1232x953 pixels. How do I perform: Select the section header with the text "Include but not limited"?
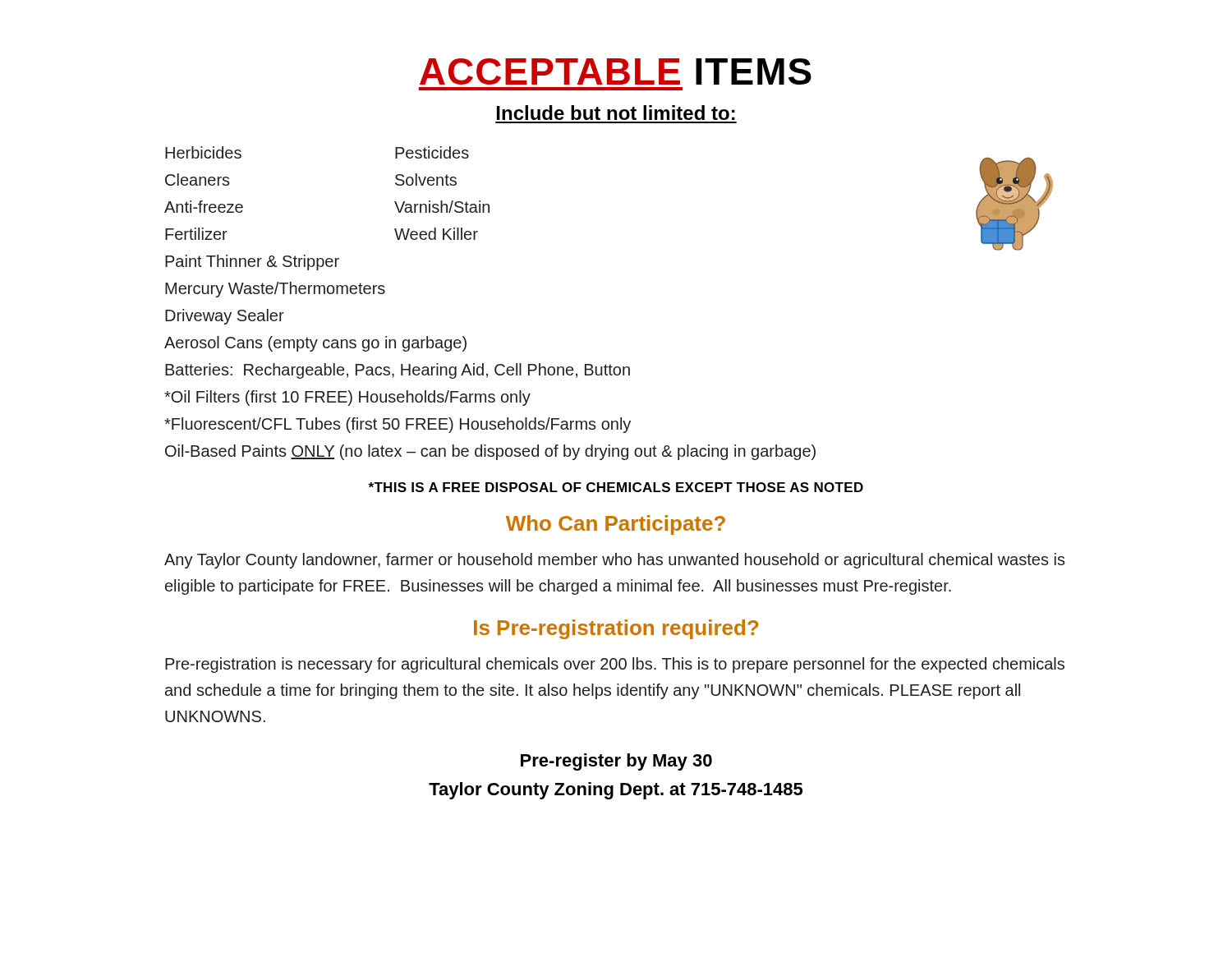click(616, 113)
